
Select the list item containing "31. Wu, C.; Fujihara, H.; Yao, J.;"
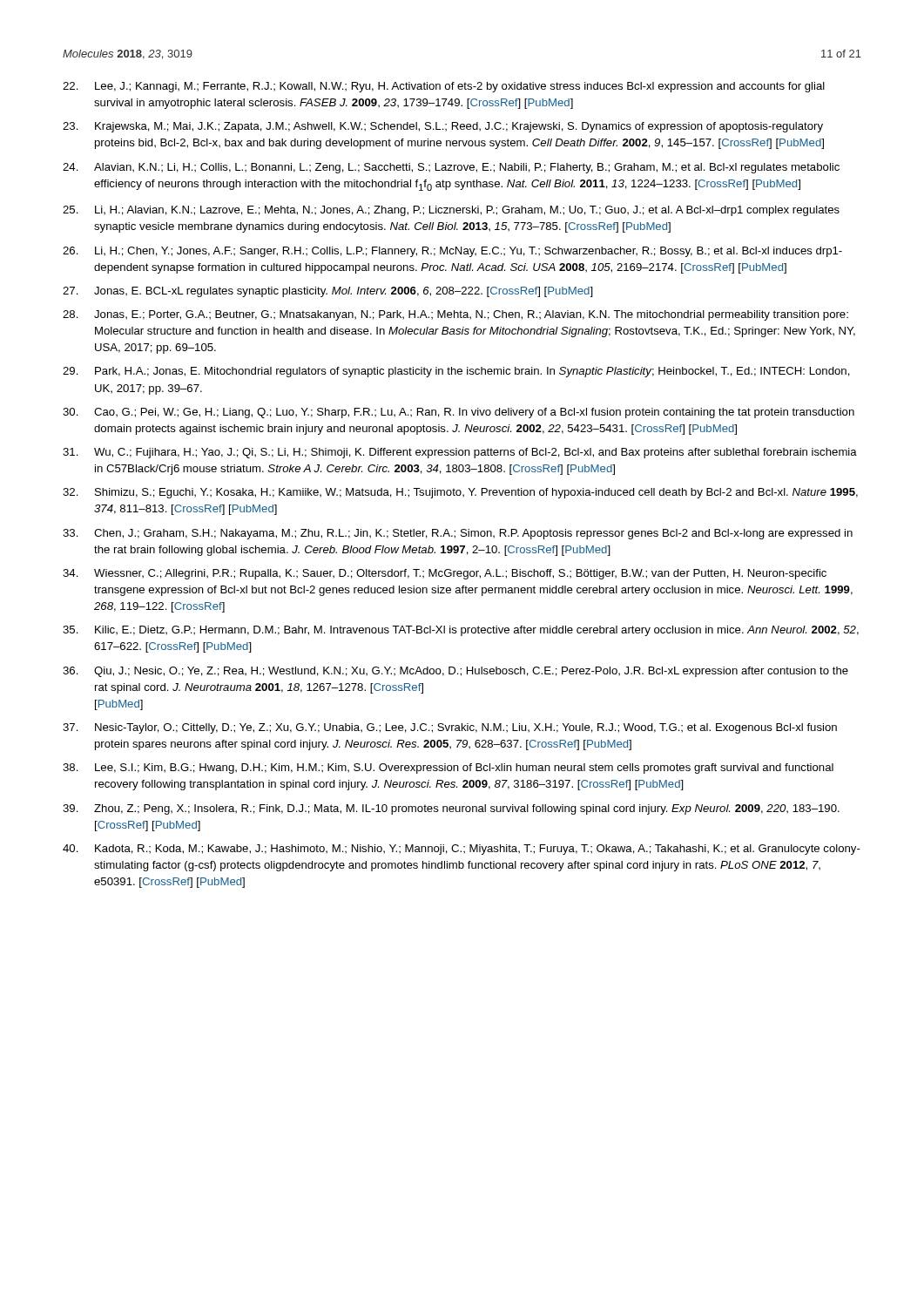click(x=462, y=460)
